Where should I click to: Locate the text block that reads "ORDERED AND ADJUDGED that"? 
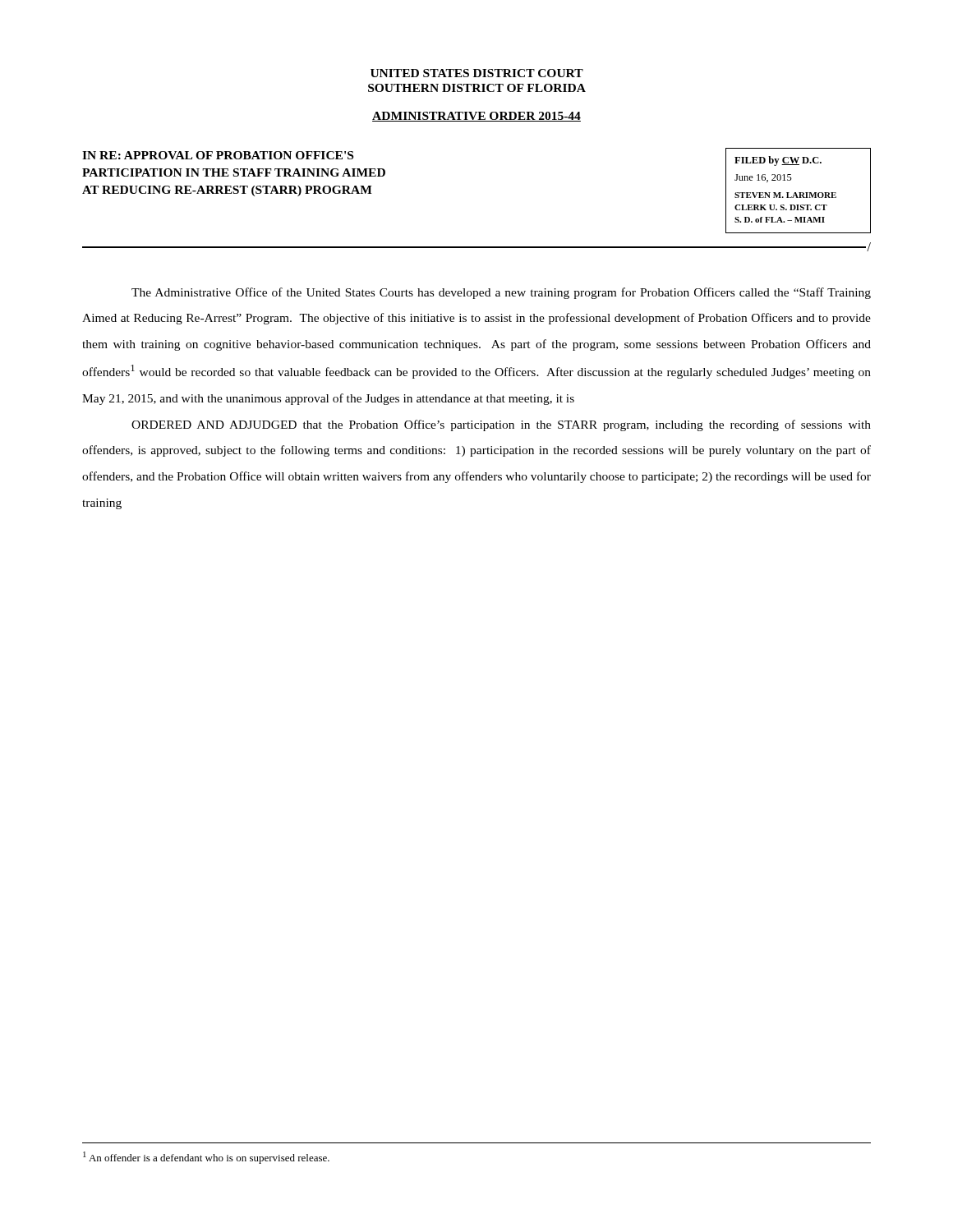[x=476, y=463]
